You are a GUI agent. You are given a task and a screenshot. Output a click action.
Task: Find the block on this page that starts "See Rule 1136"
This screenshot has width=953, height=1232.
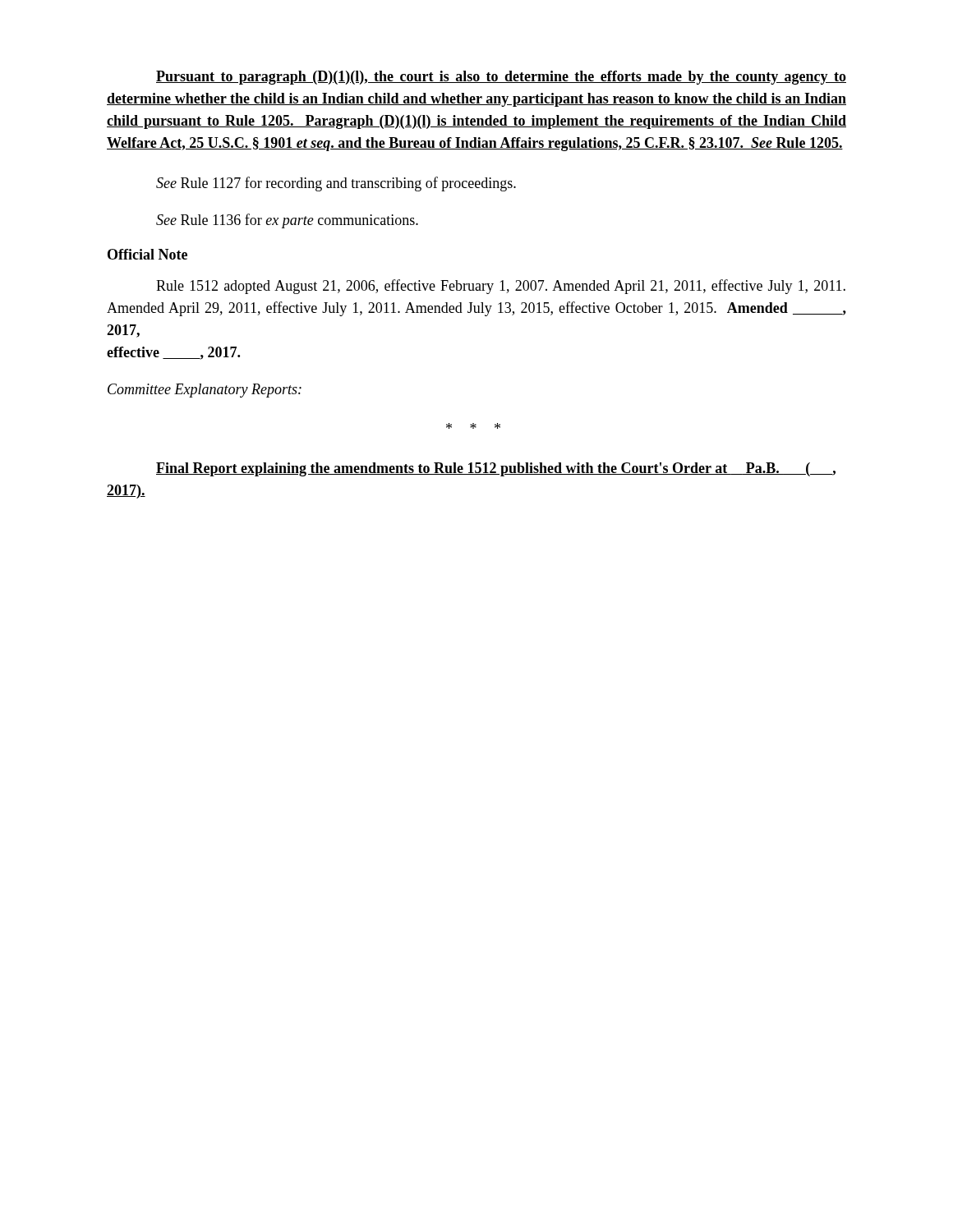(x=287, y=220)
